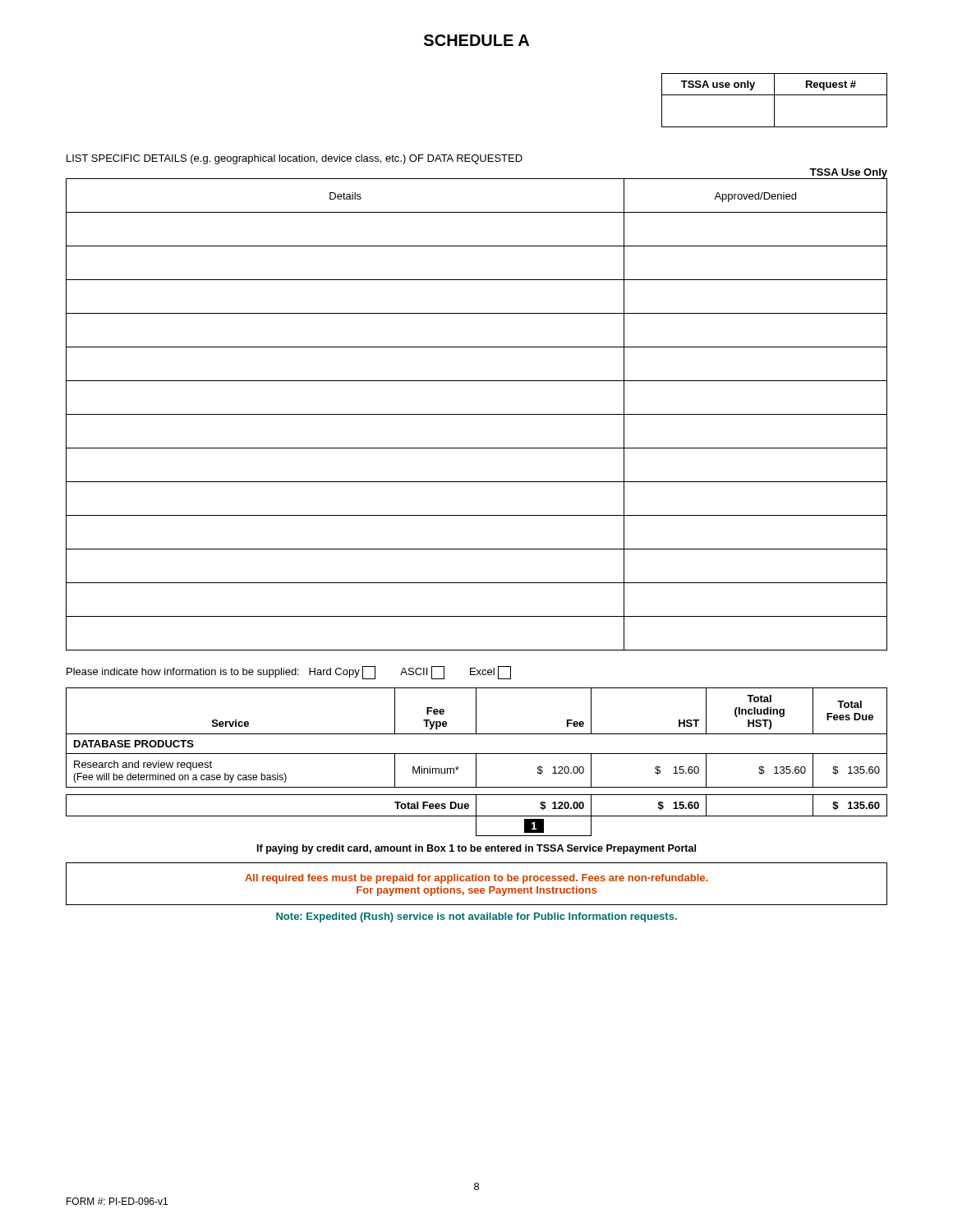Where is the caption that starts "If paying by credit card,"?
The width and height of the screenshot is (953, 1232).
click(x=476, y=848)
